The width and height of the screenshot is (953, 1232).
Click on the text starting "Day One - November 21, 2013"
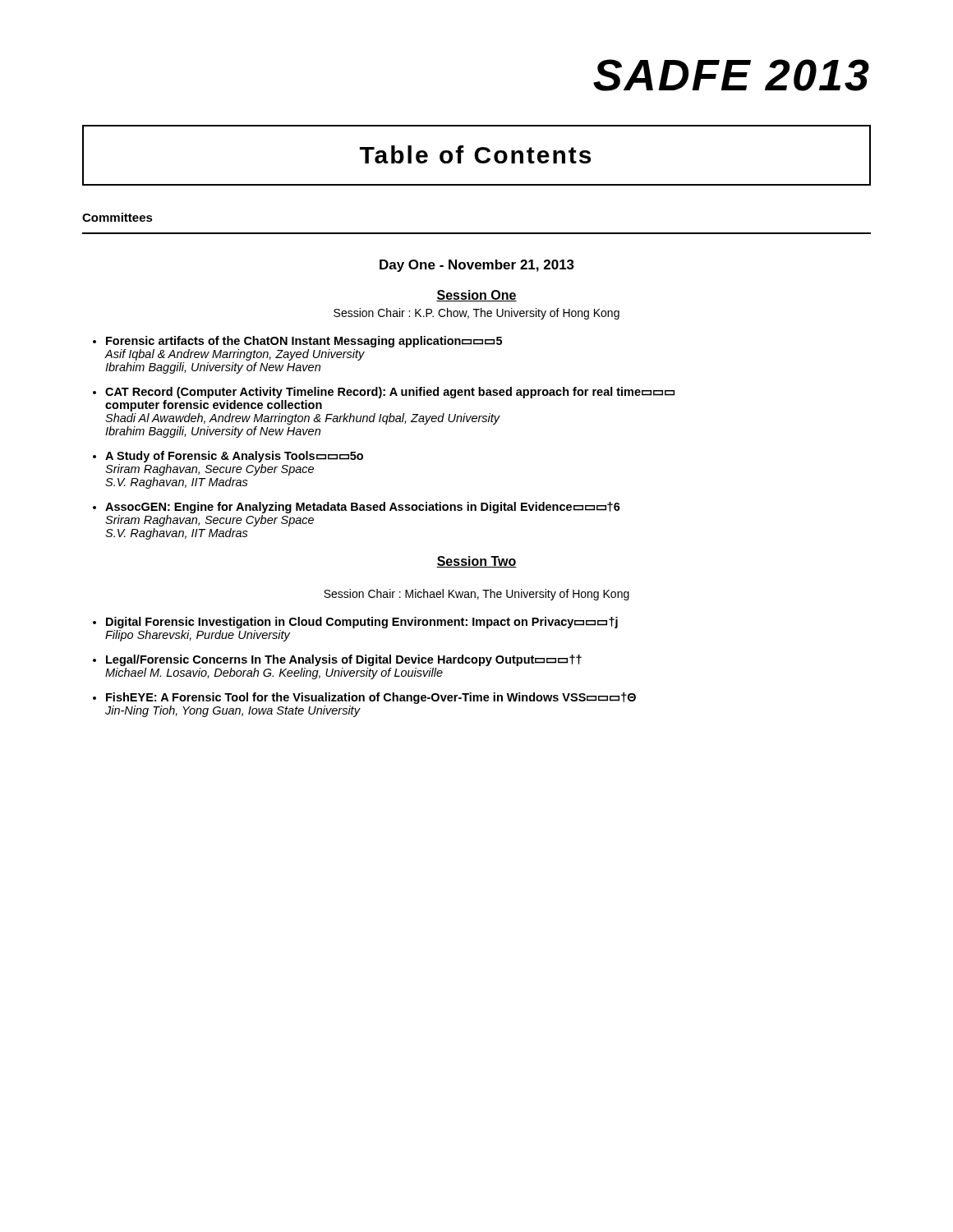click(x=476, y=265)
